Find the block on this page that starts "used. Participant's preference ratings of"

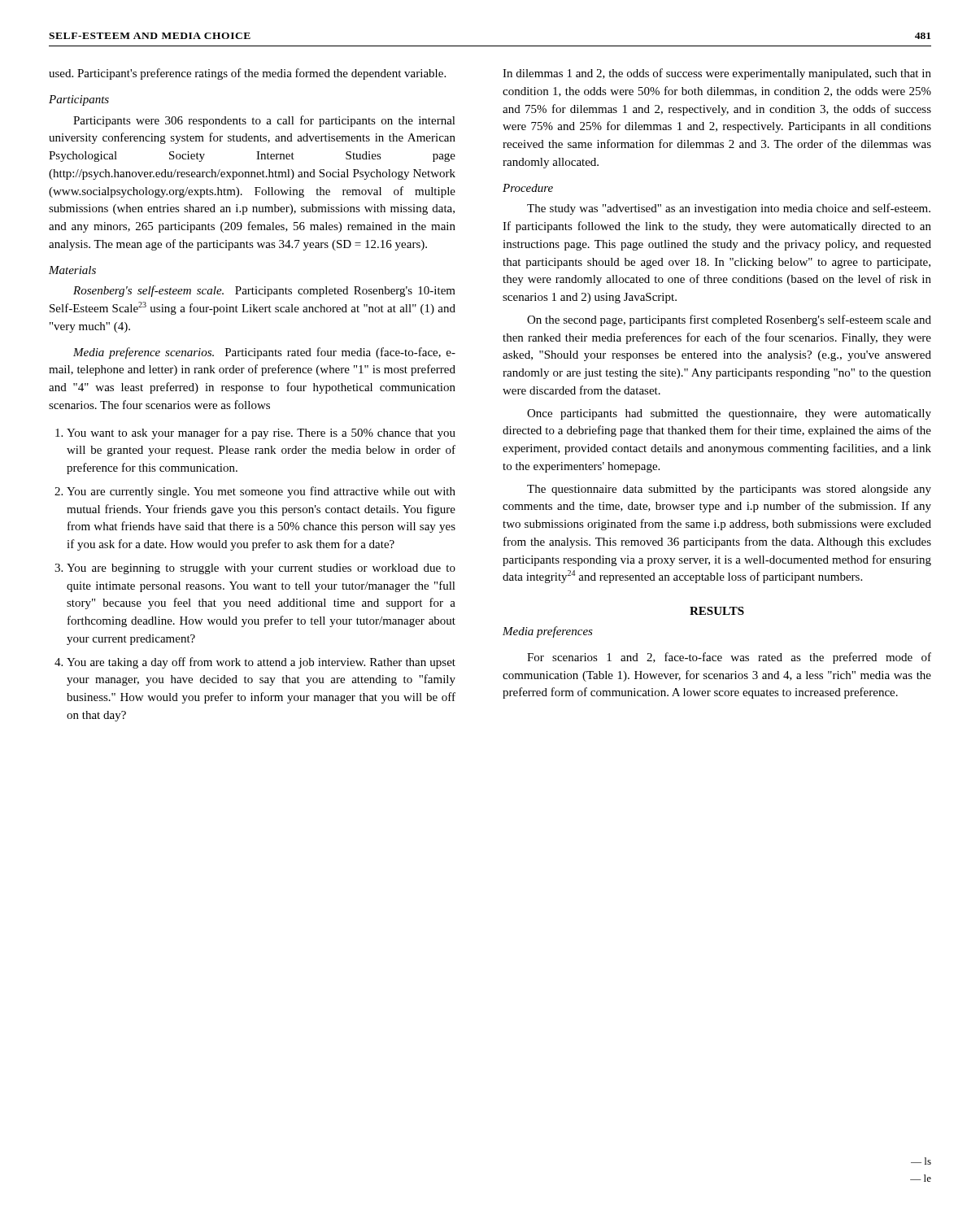[252, 74]
